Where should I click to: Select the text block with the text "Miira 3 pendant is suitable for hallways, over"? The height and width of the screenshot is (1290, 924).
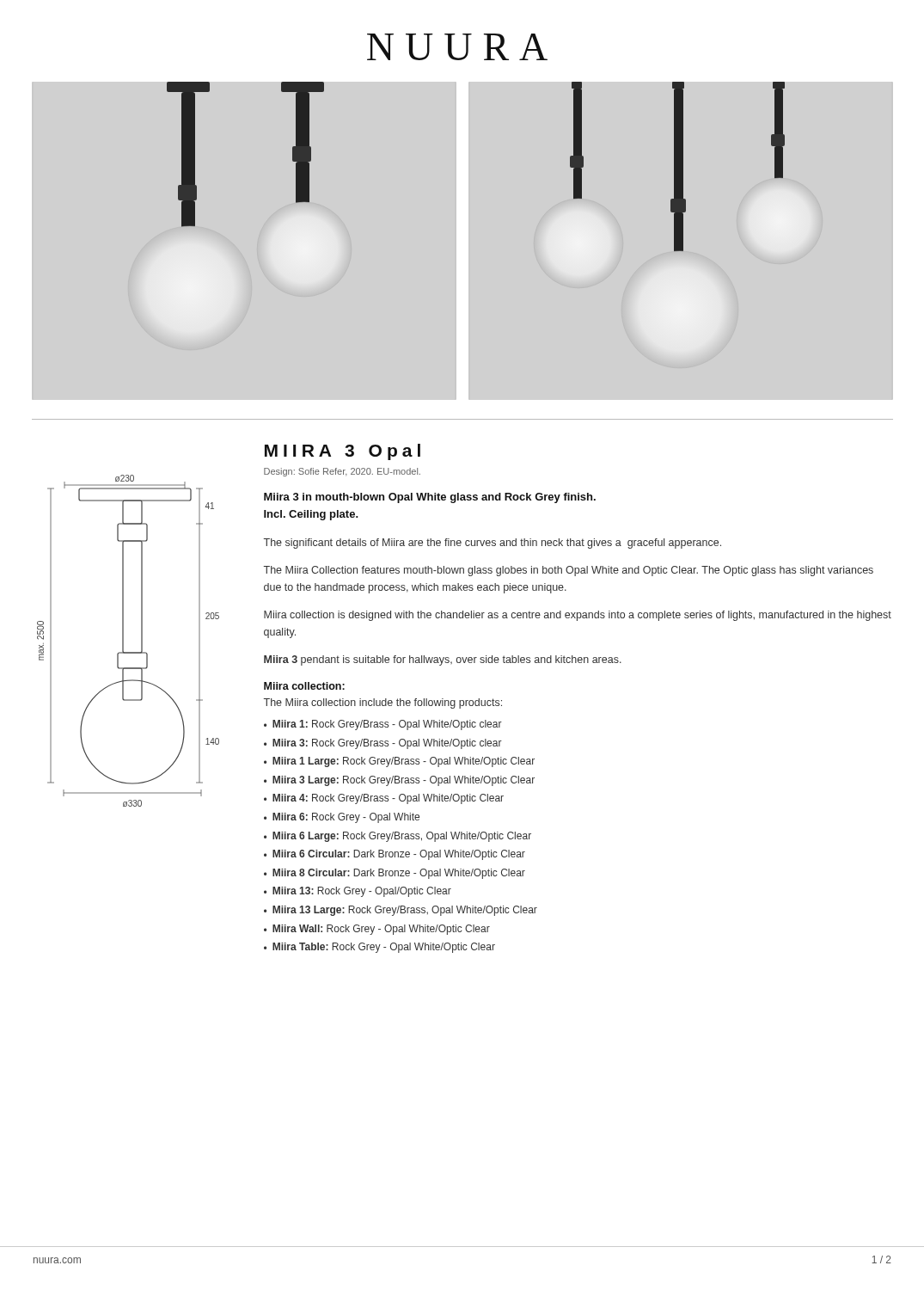pyautogui.click(x=443, y=660)
